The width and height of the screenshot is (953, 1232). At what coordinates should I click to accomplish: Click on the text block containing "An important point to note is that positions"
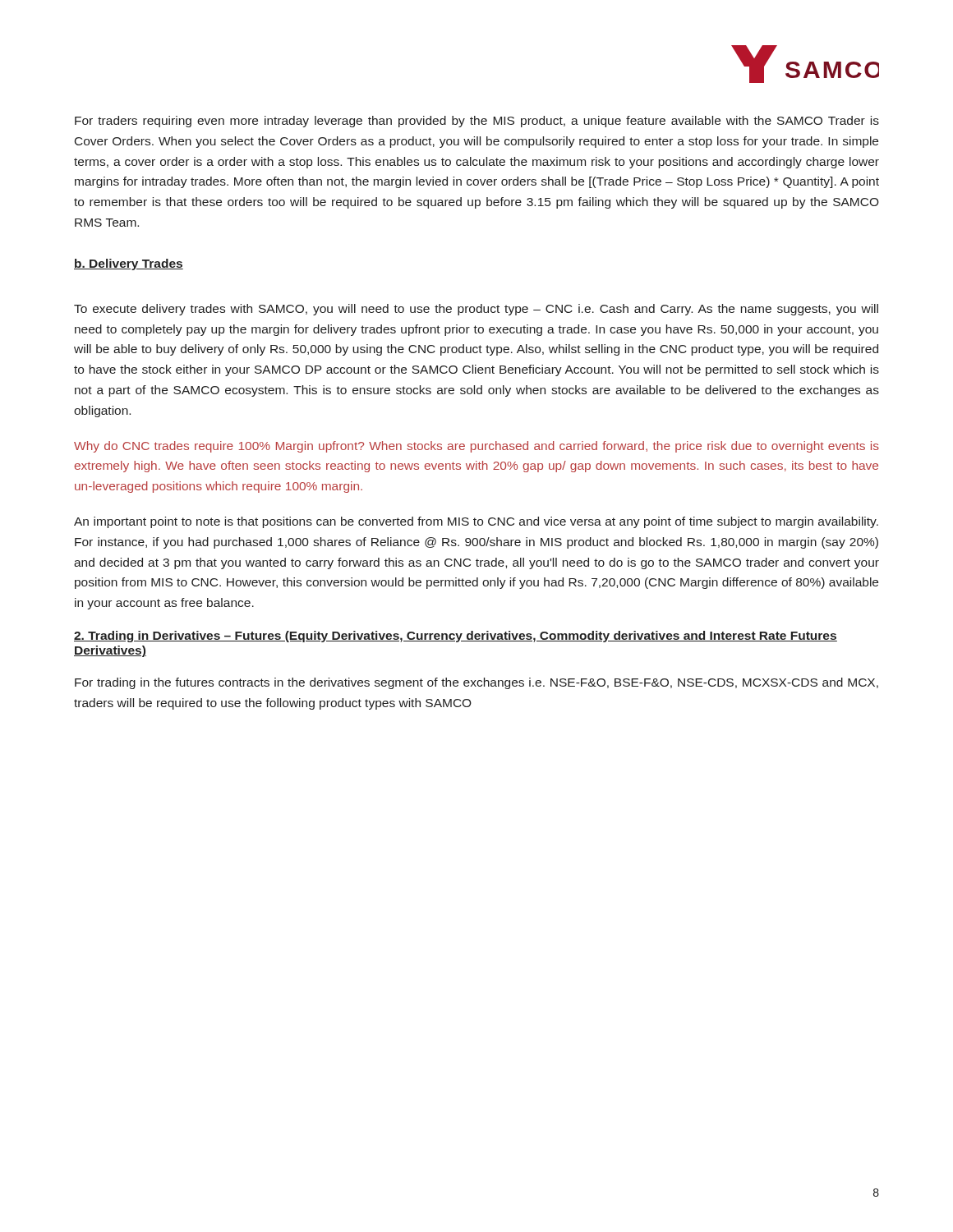pyautogui.click(x=476, y=562)
